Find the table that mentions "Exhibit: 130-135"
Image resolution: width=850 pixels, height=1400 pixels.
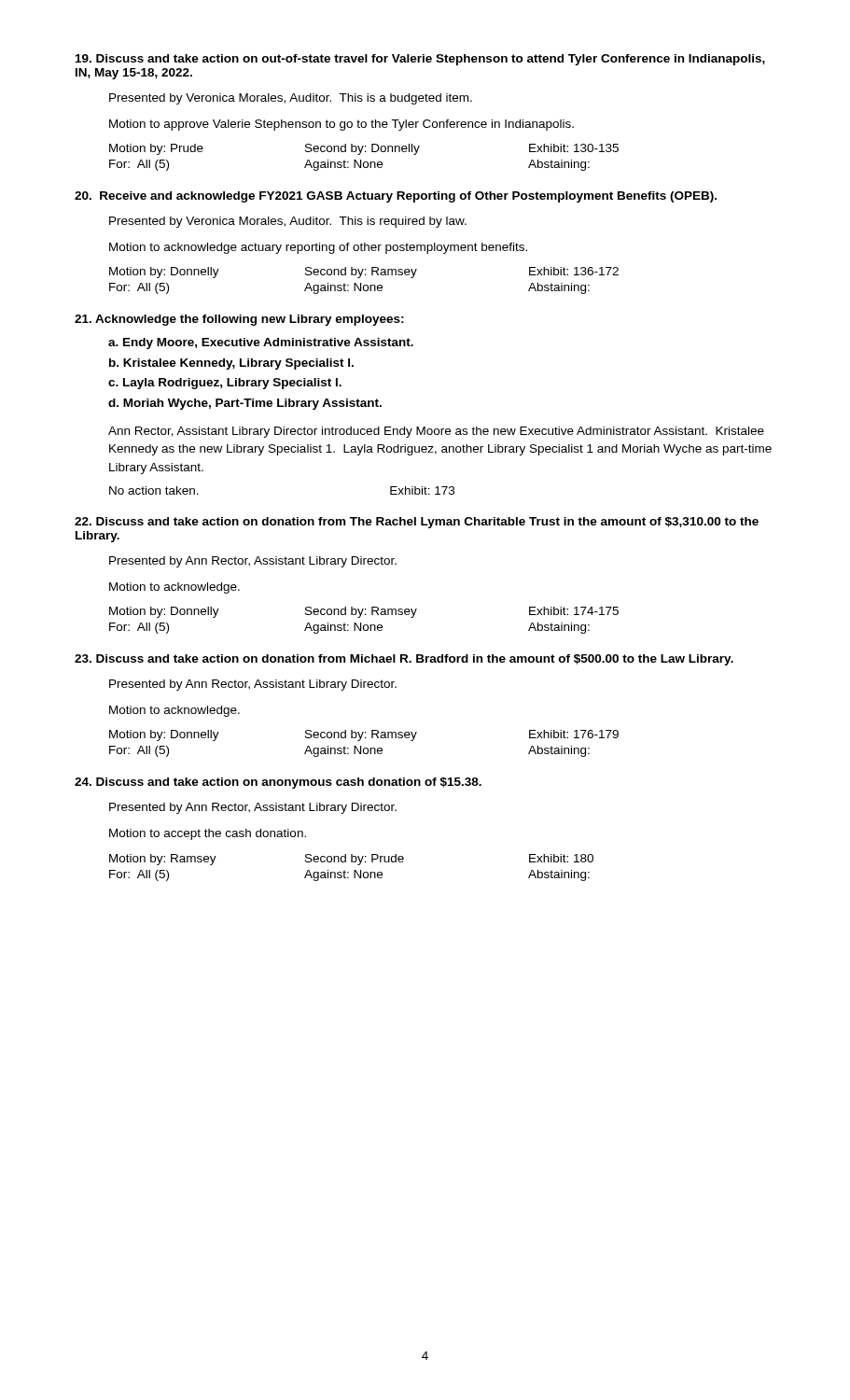tap(425, 156)
